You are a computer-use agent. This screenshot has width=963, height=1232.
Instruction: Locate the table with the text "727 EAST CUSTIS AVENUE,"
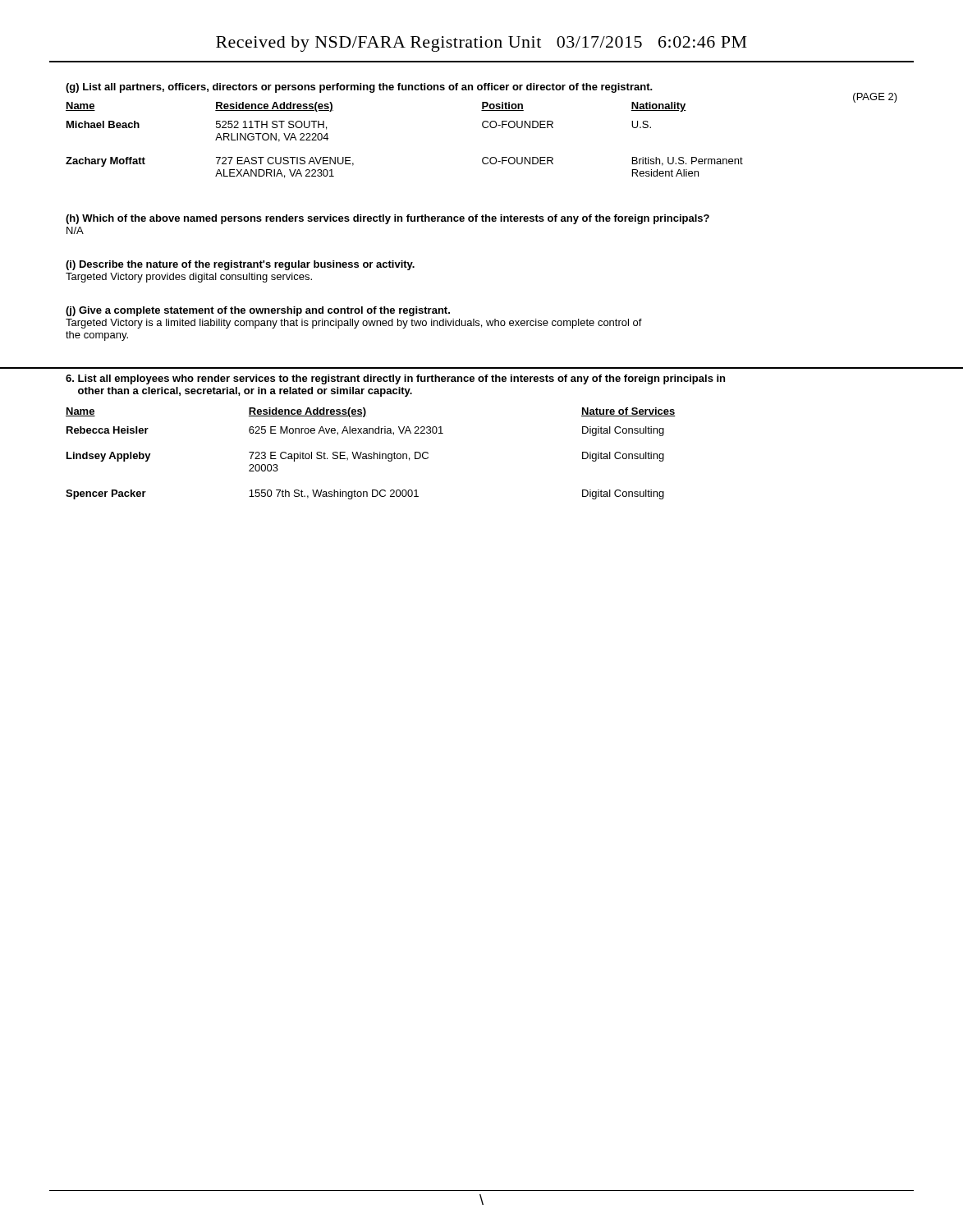(x=482, y=142)
